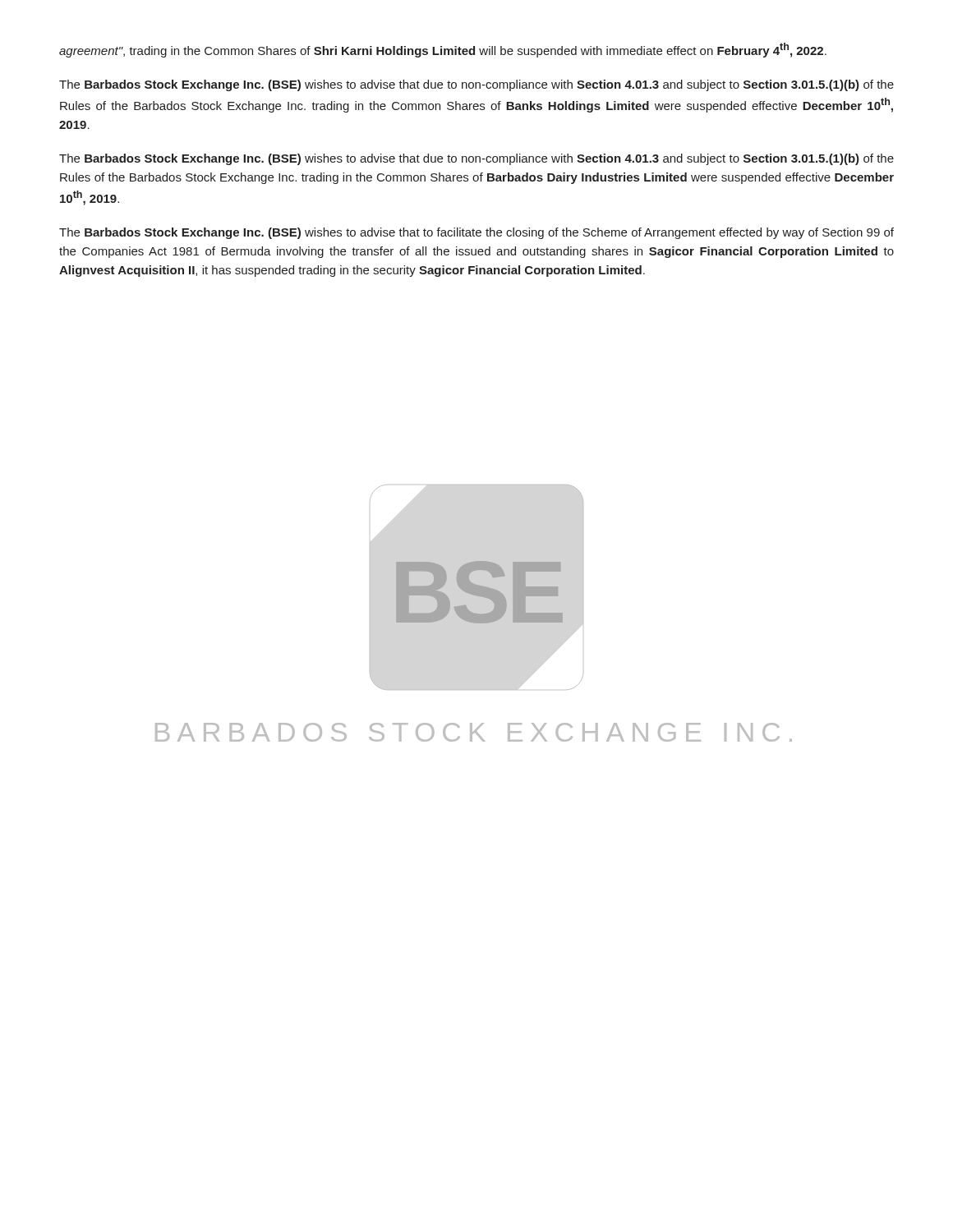The image size is (953, 1232).
Task: Find the text block with the text "agreement", trading in"
Action: point(443,49)
